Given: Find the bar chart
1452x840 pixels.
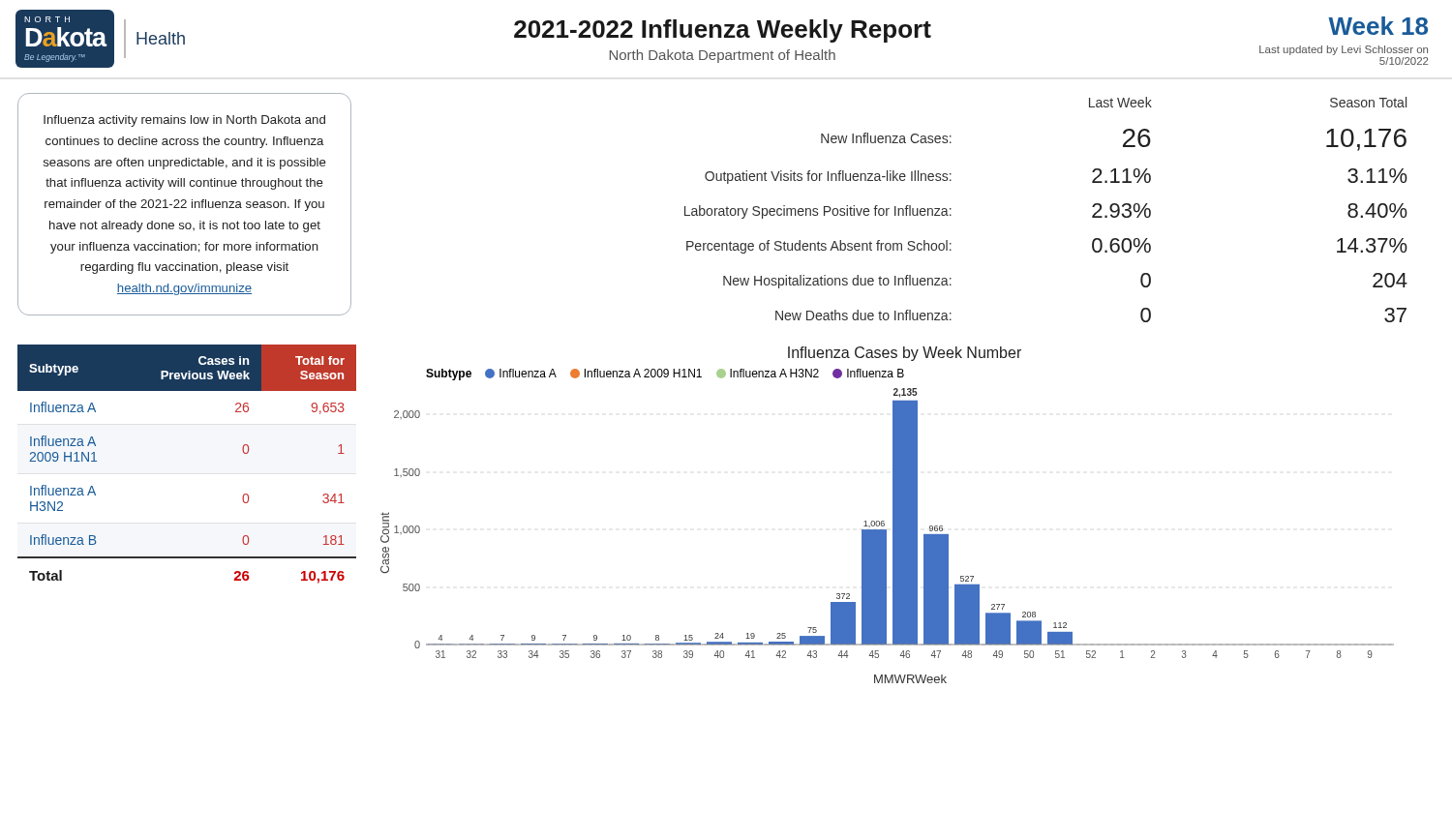Looking at the screenshot, I should click(904, 545).
